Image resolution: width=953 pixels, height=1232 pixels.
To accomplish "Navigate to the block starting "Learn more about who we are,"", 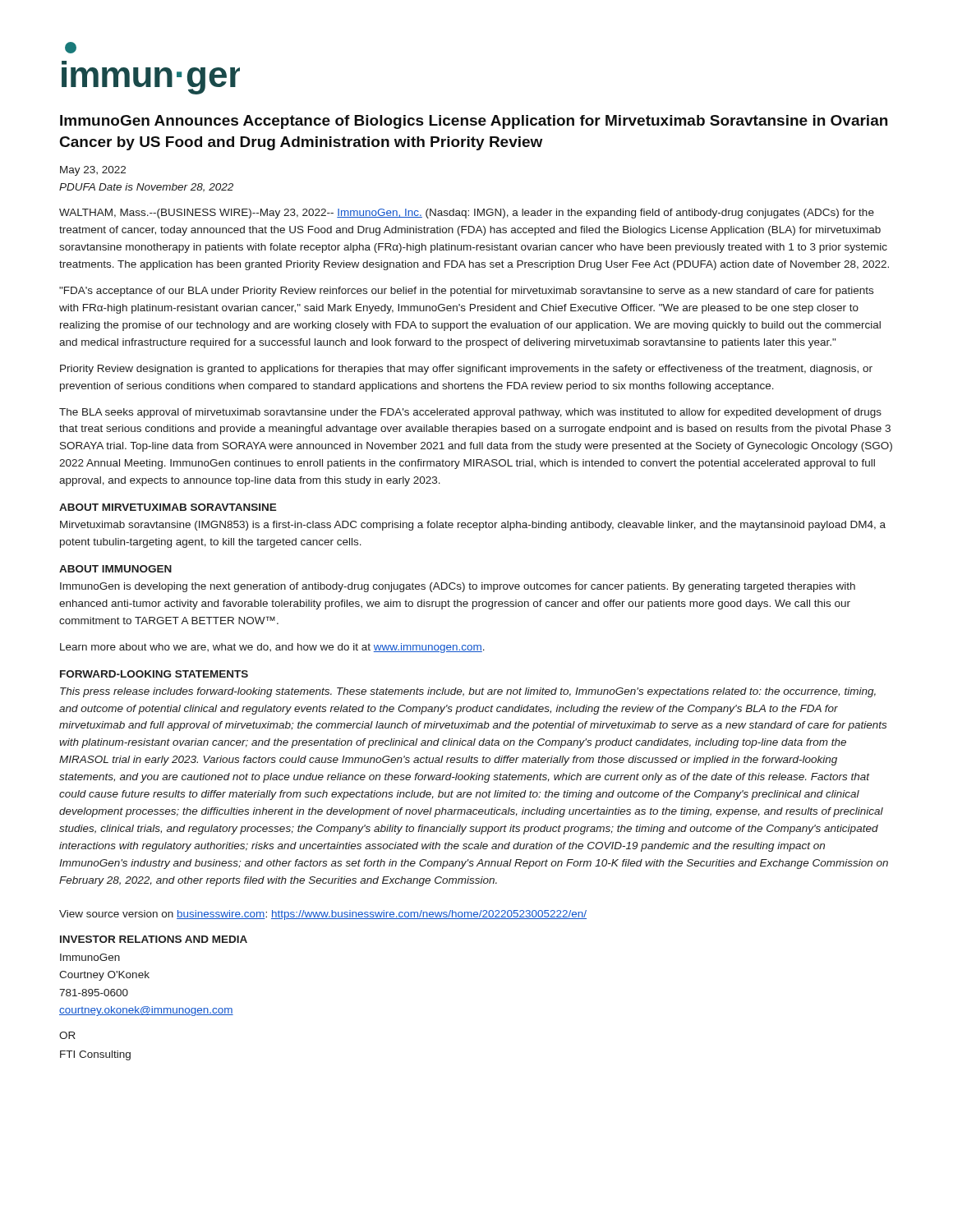I will (x=272, y=647).
